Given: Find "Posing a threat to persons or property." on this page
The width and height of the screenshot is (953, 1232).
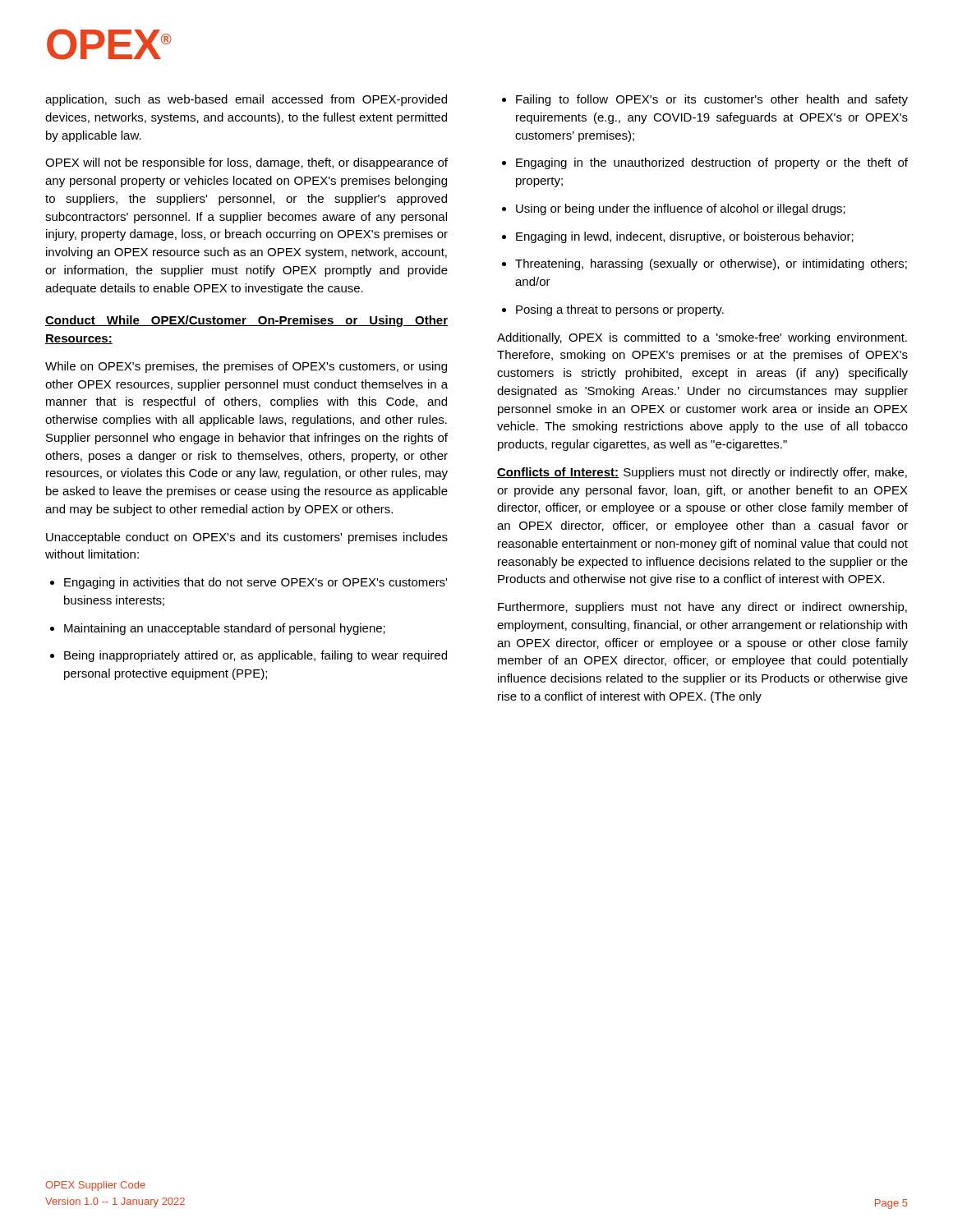Looking at the screenshot, I should pyautogui.click(x=702, y=309).
